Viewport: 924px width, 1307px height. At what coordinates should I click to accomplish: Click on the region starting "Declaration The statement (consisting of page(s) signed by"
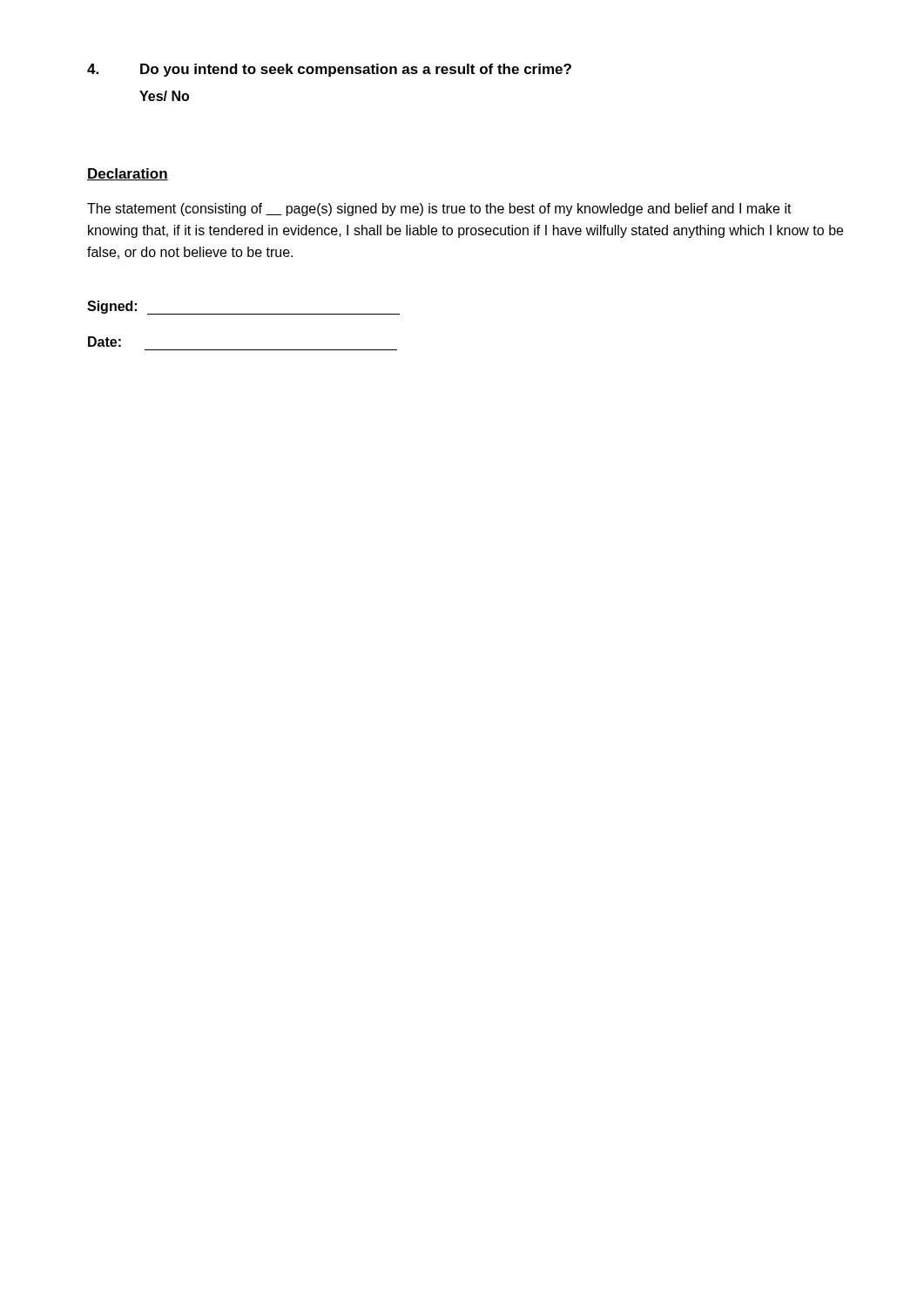(466, 215)
